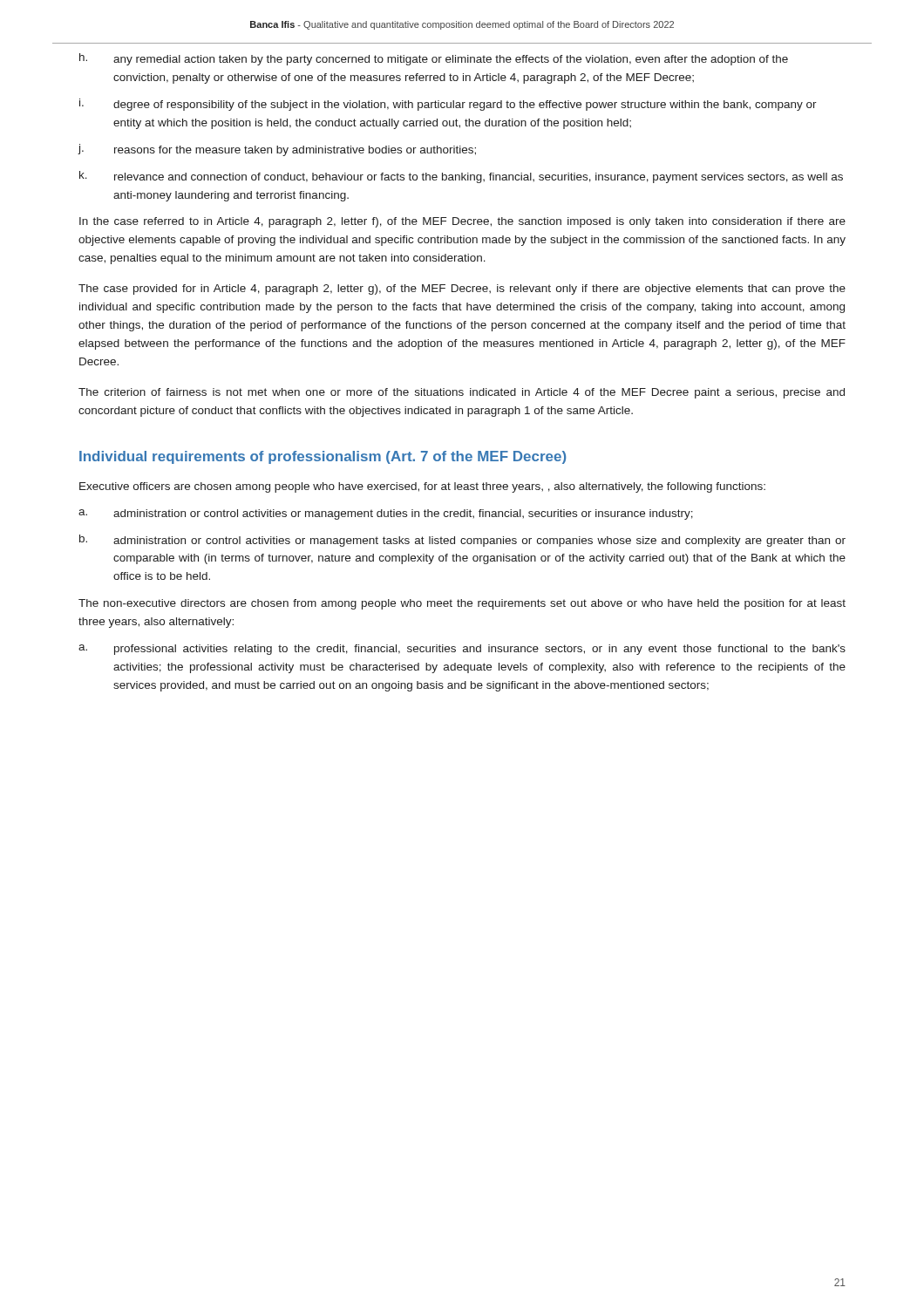Locate the element starting "j. reasons for the measure taken by"
Viewport: 924px width, 1308px height.
coord(462,150)
